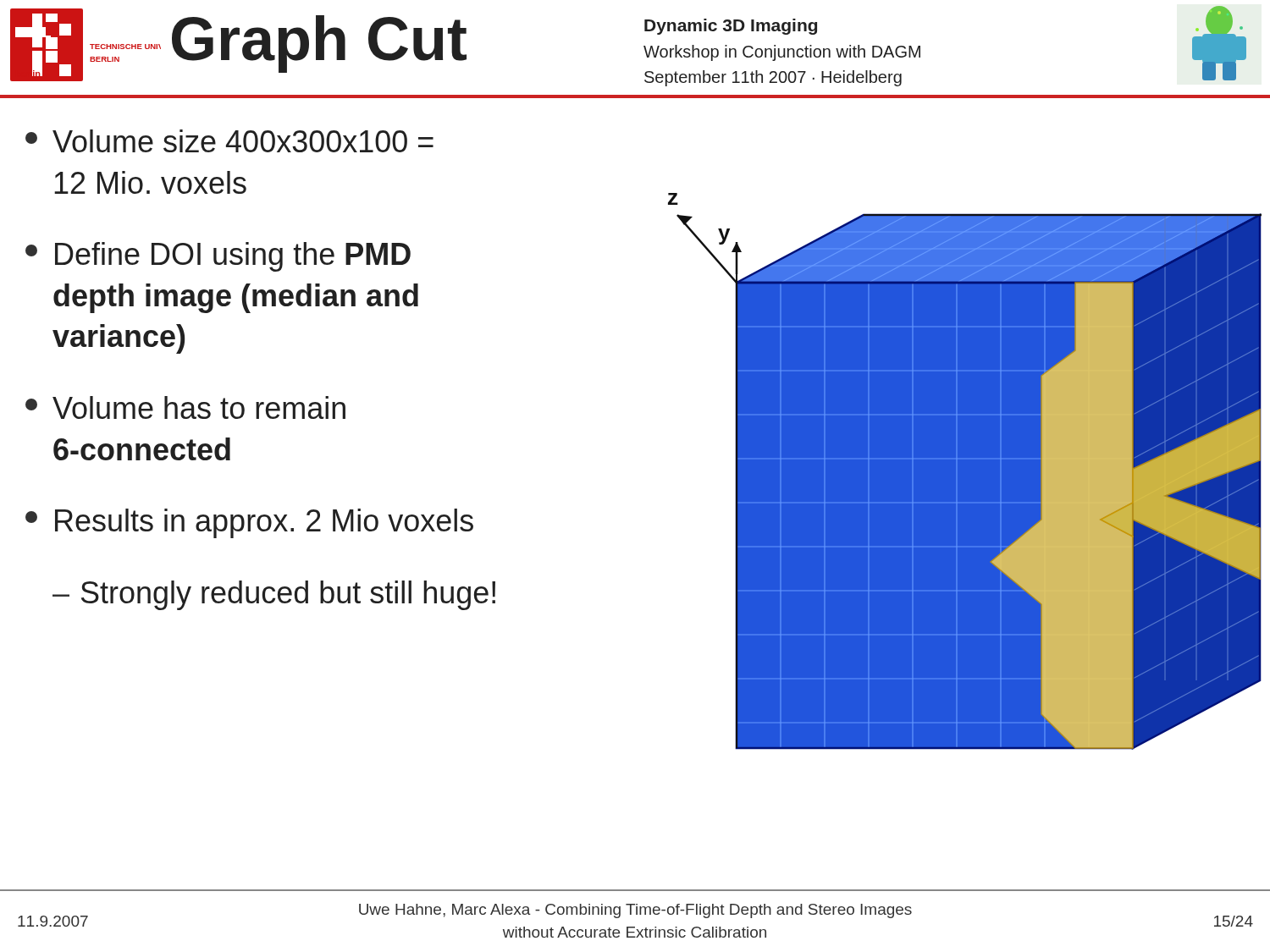Viewport: 1270px width, 952px height.
Task: Locate the element starting "Define DOI using the PMDdepth image (median andvariance)"
Action: coord(223,296)
